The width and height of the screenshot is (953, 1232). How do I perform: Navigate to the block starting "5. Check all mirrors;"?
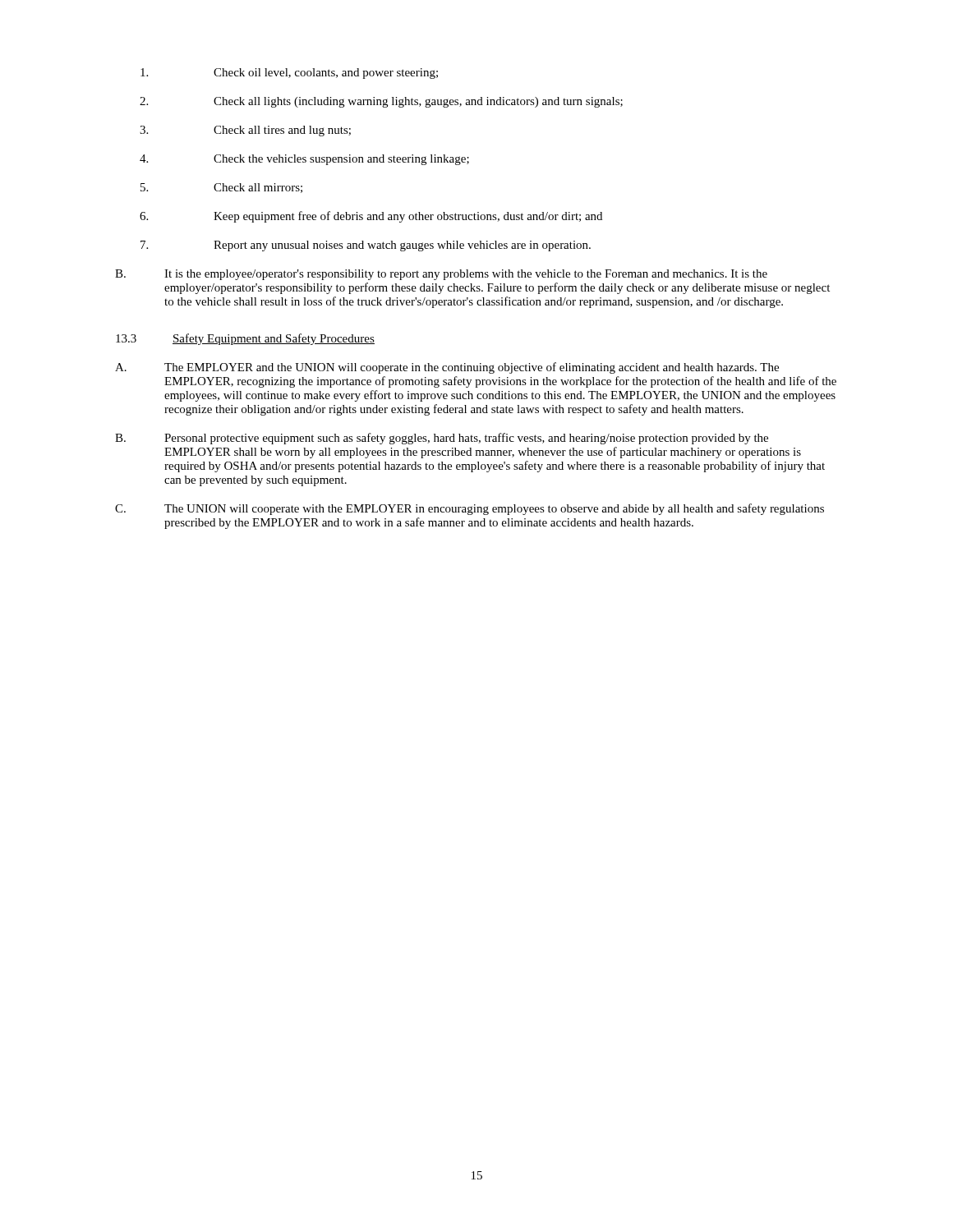click(x=221, y=188)
